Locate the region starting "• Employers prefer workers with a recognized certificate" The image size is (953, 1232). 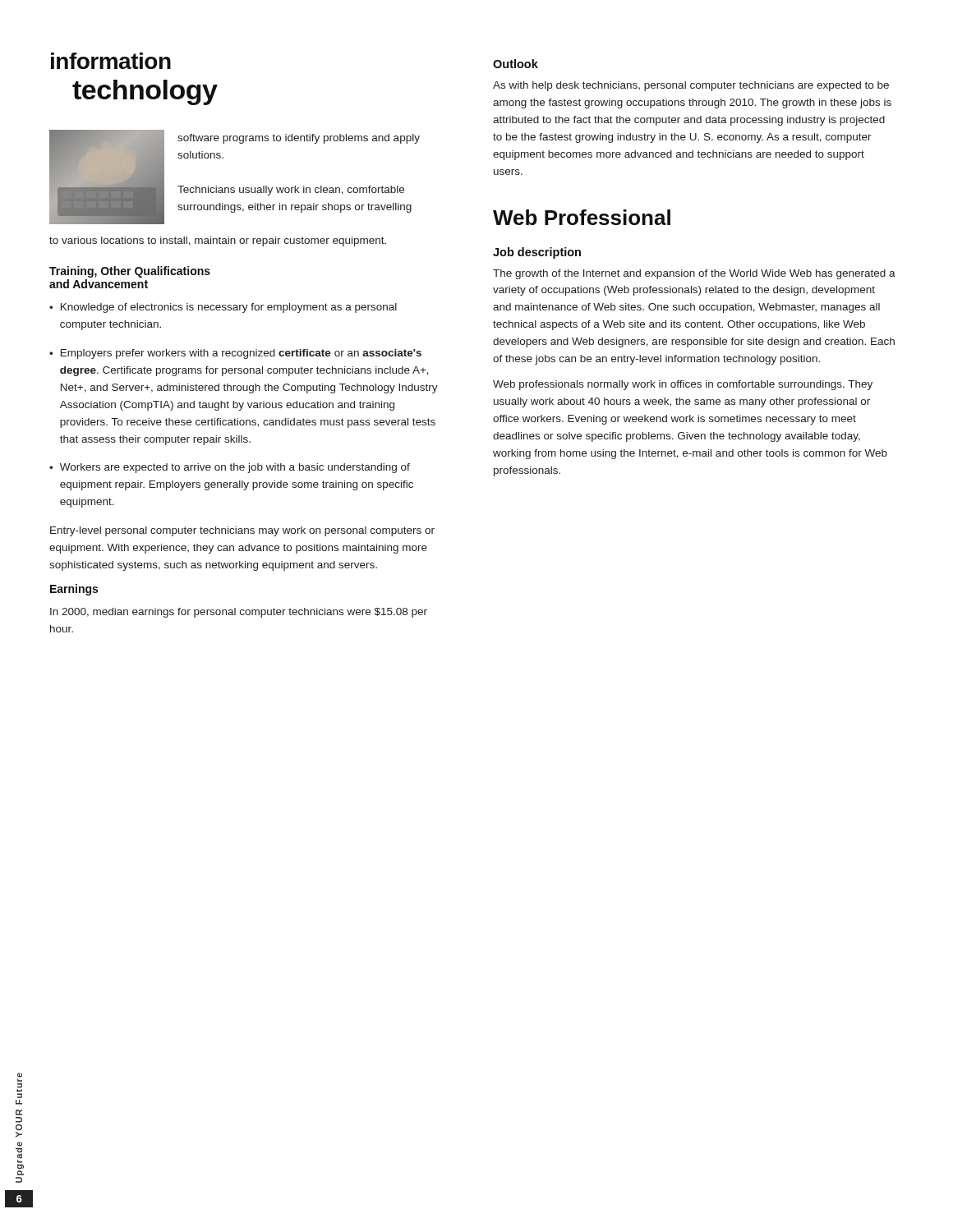[x=246, y=397]
